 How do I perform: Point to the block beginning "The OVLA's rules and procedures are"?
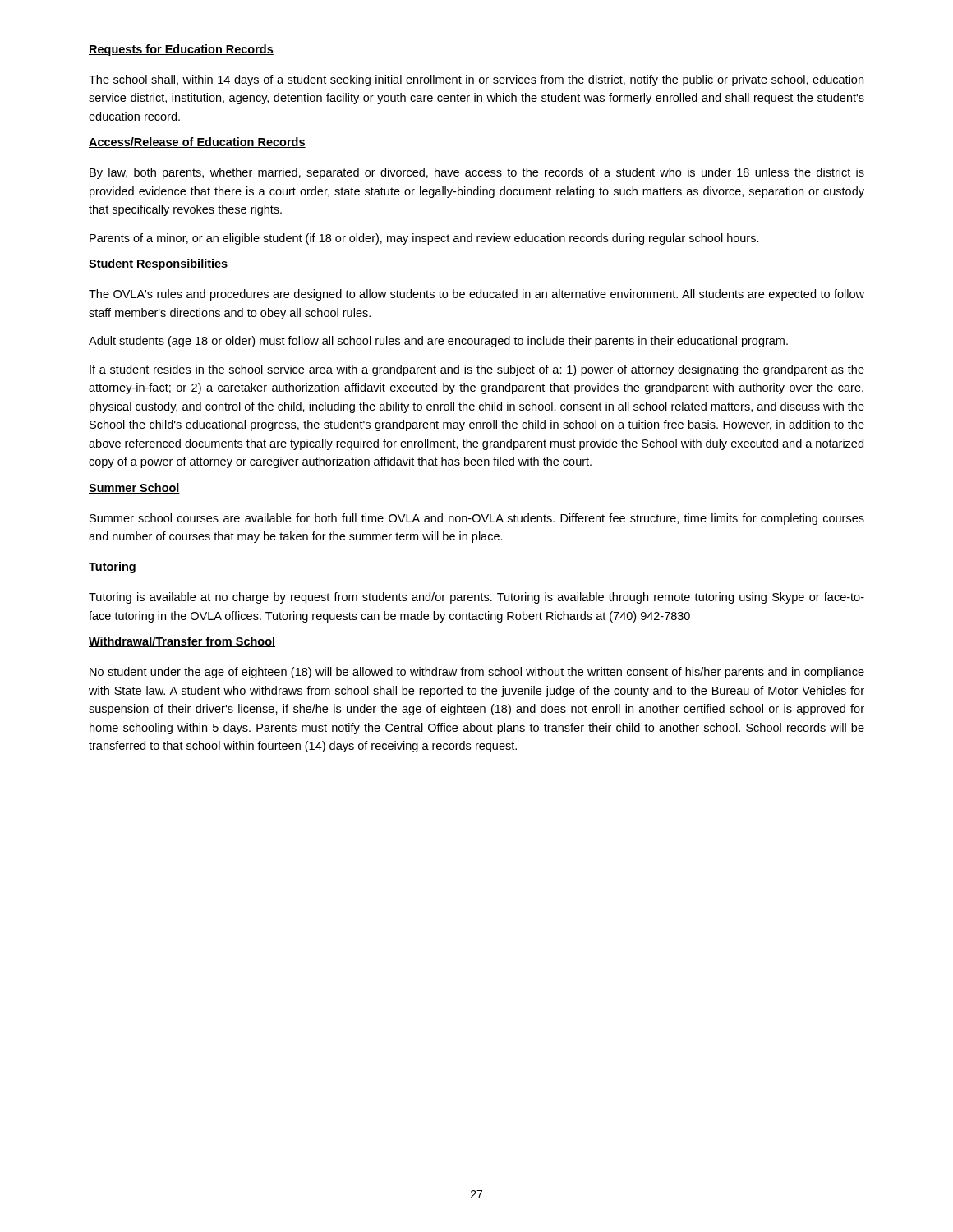point(476,304)
